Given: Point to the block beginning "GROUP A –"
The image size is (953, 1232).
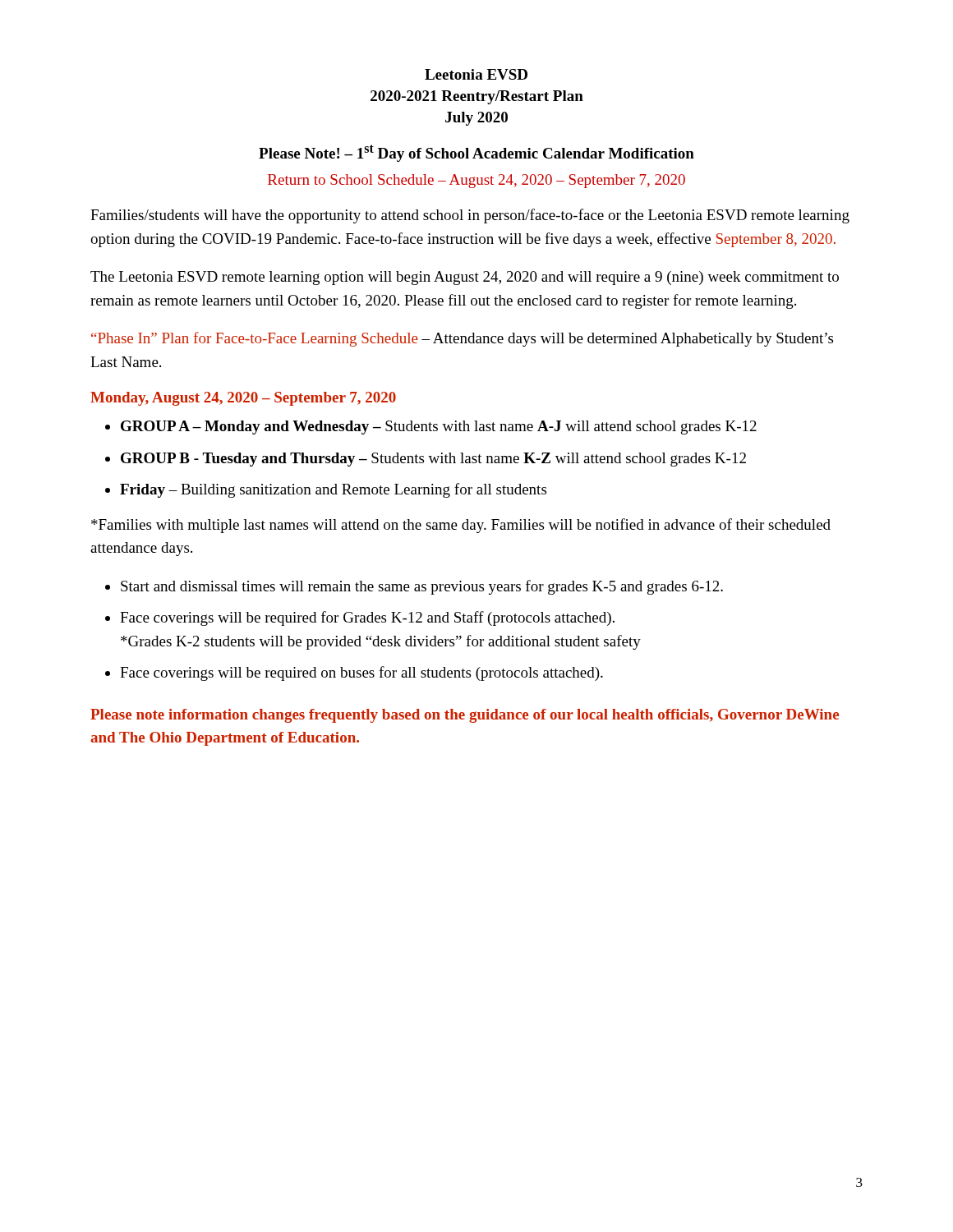Looking at the screenshot, I should 439,426.
